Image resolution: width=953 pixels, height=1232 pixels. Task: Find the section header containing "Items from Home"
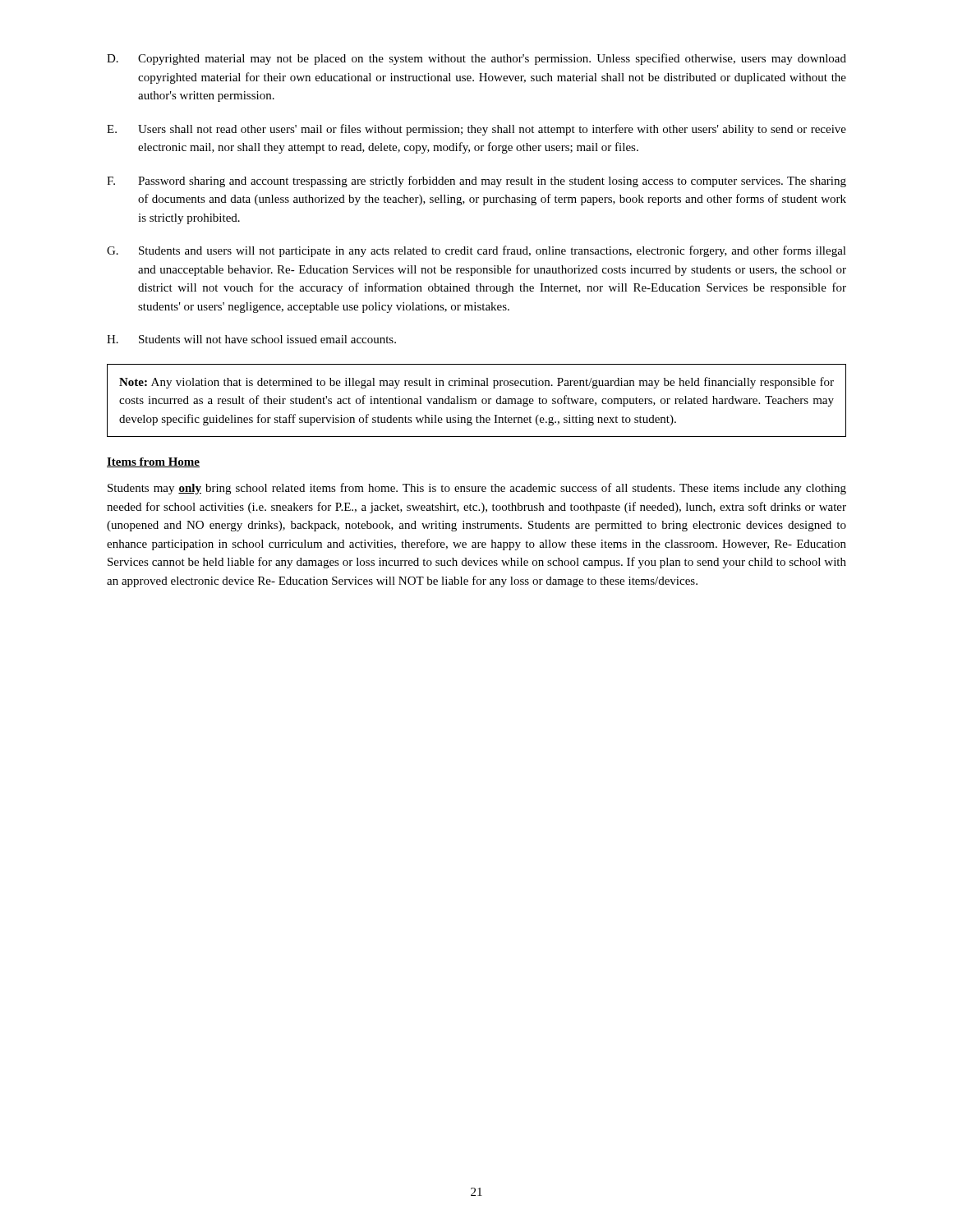(x=153, y=462)
